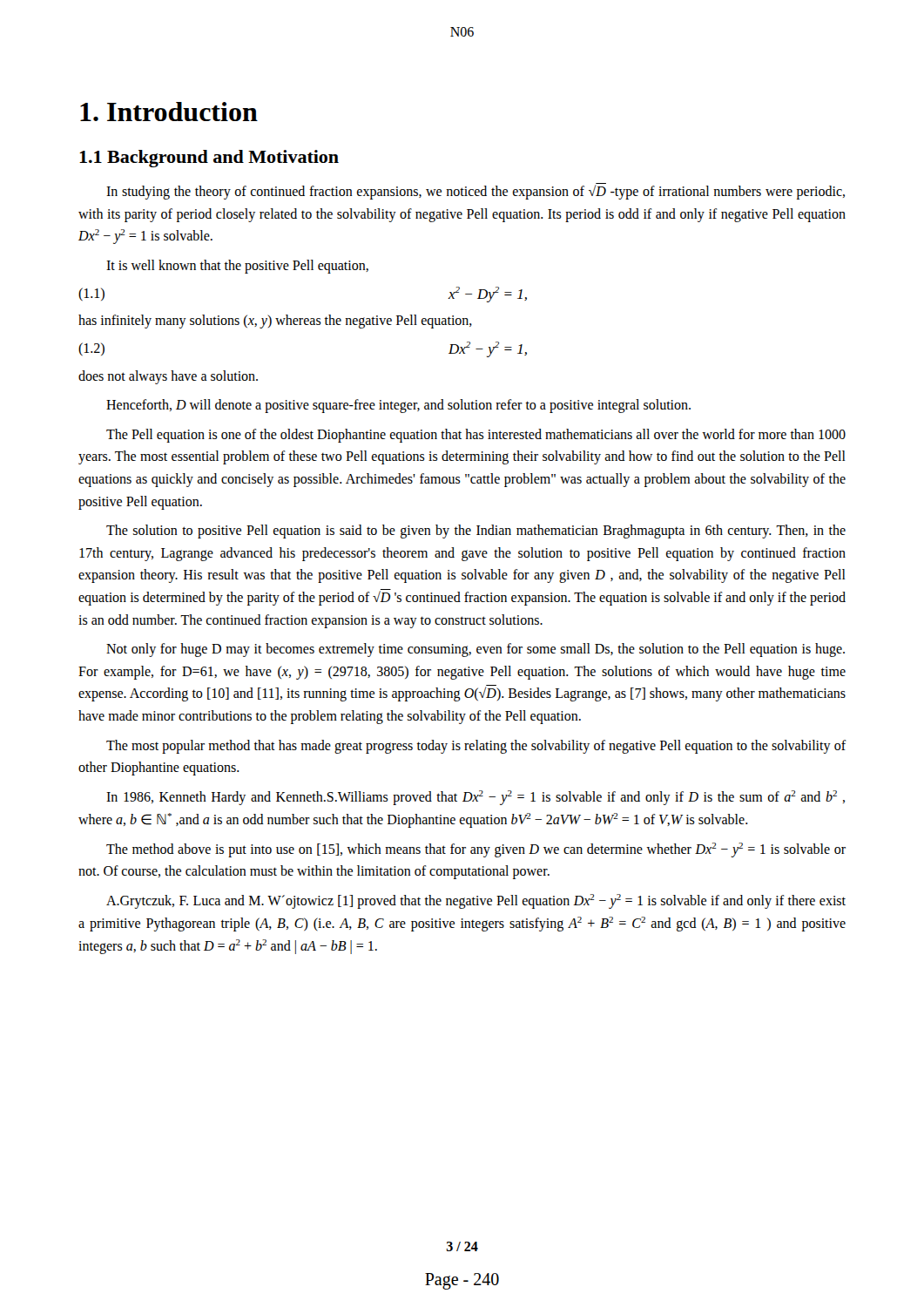This screenshot has width=924, height=1307.
Task: Find the text starting "In 1986, Kenneth Hardy"
Action: click(x=462, y=808)
